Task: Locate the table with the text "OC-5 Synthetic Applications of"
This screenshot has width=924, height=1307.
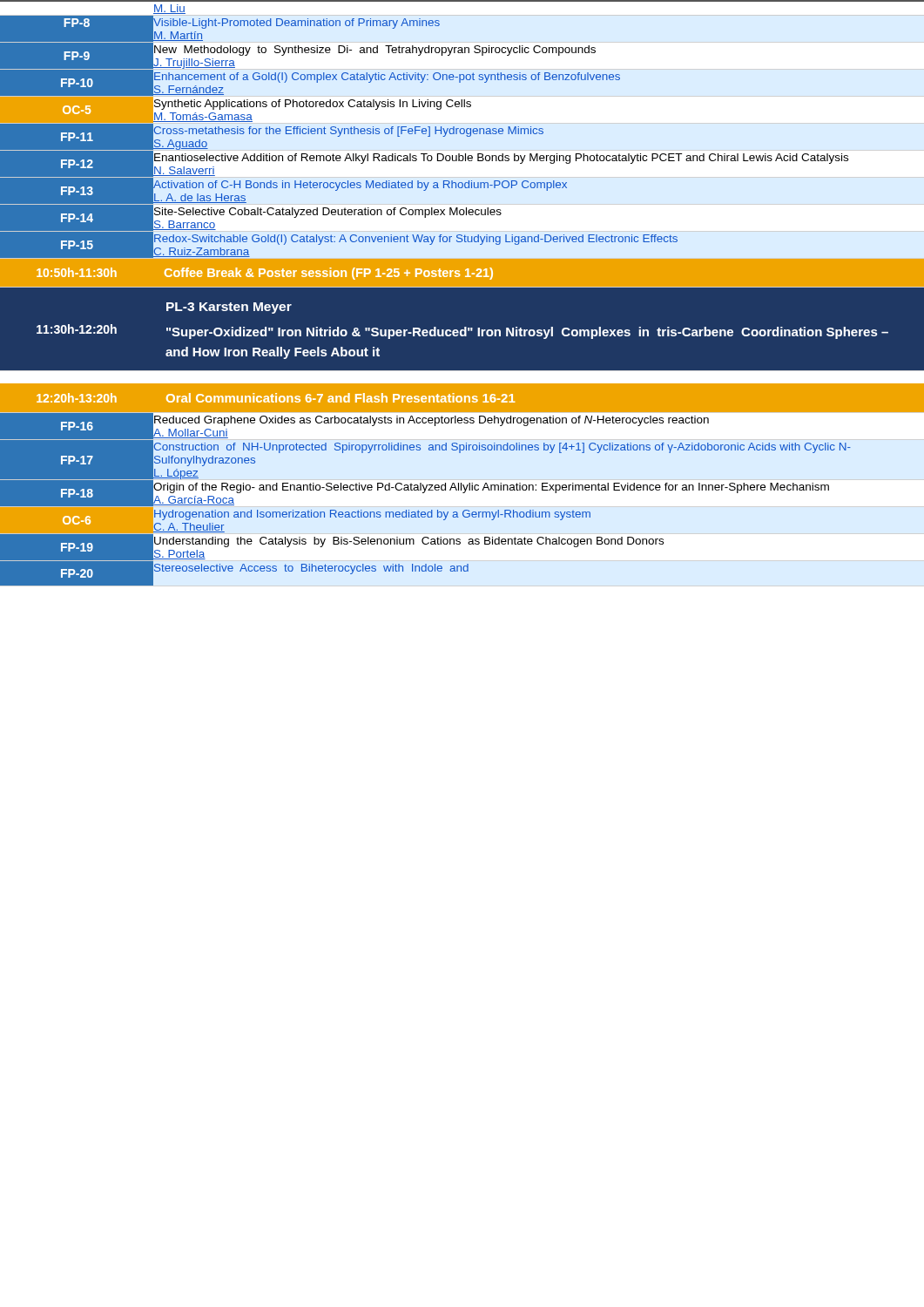Action: pyautogui.click(x=462, y=110)
